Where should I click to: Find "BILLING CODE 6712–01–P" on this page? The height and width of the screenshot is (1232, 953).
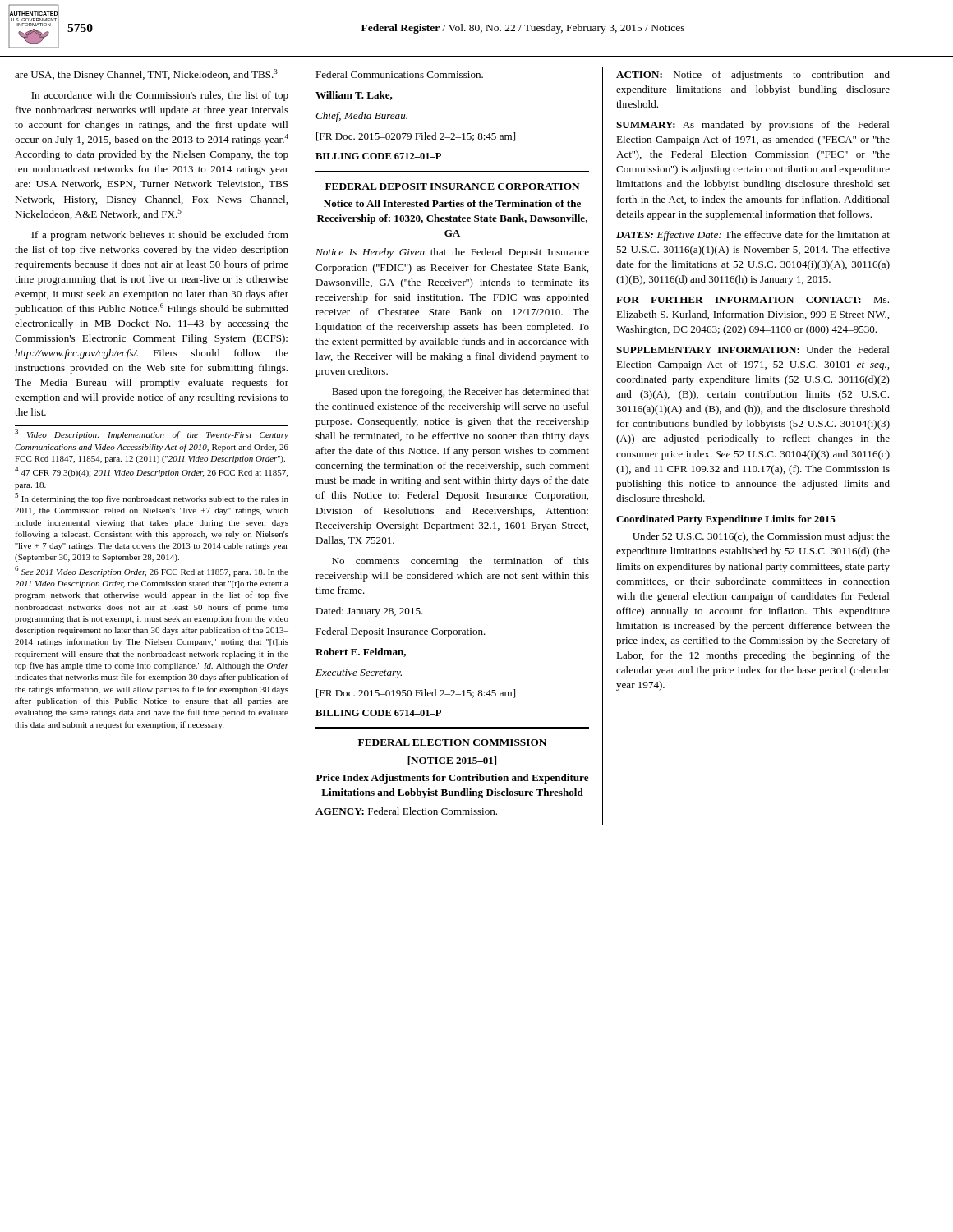pos(452,157)
